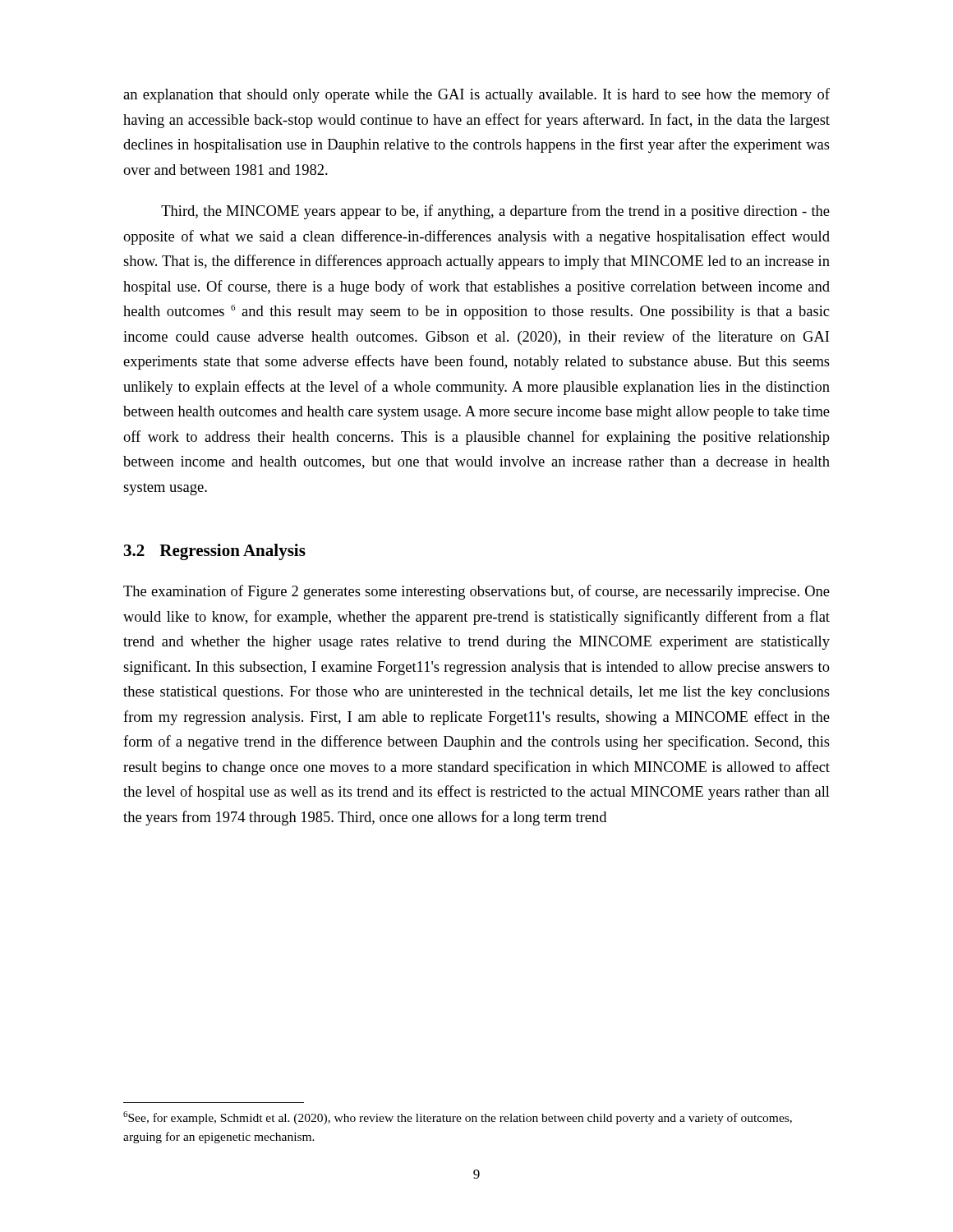Point to the block beginning "6See, for example, Schmidt et"
Screen dimensions: 1232x953
458,1126
